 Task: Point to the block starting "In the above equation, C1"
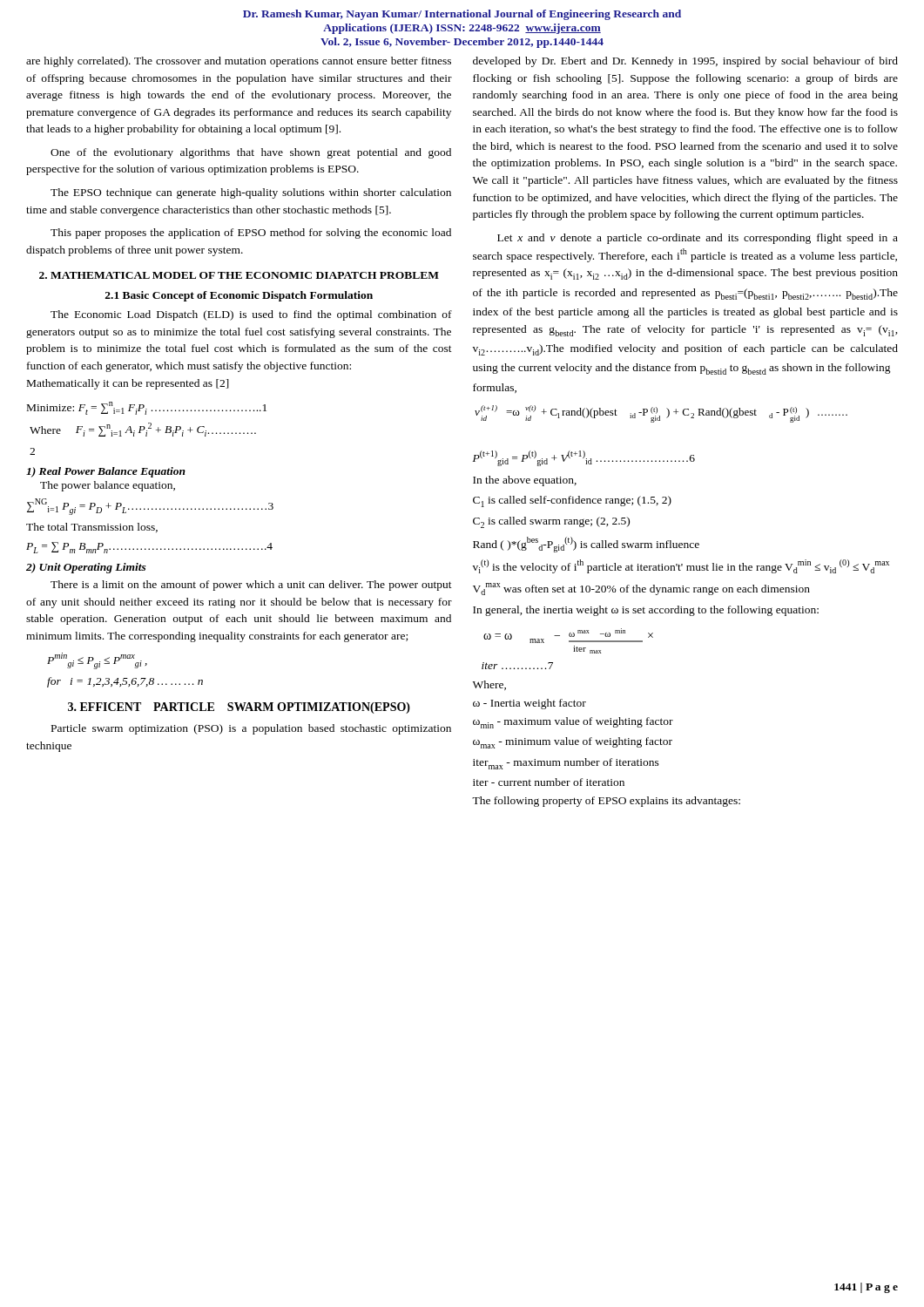(685, 545)
